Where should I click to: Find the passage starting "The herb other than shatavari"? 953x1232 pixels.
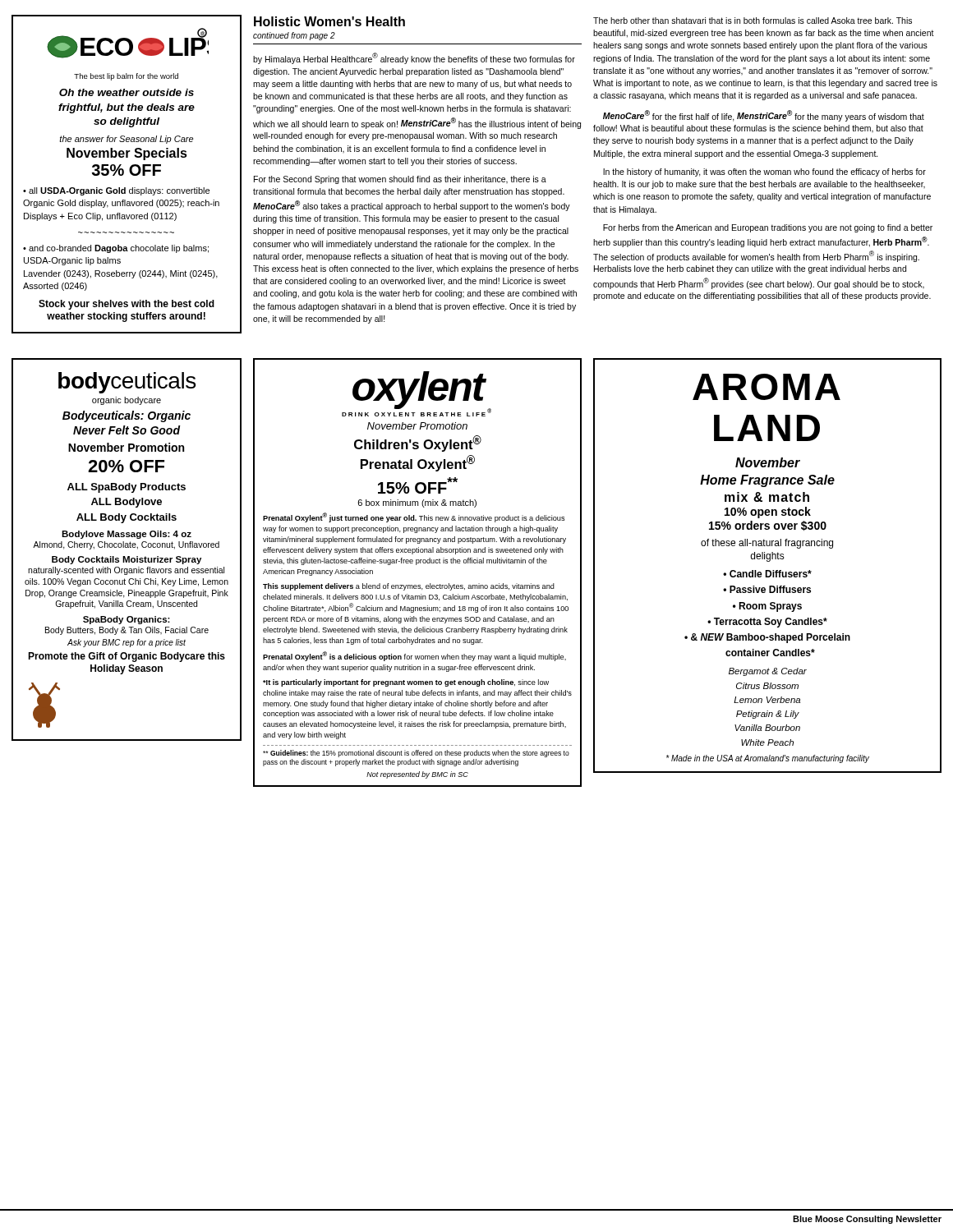[765, 58]
